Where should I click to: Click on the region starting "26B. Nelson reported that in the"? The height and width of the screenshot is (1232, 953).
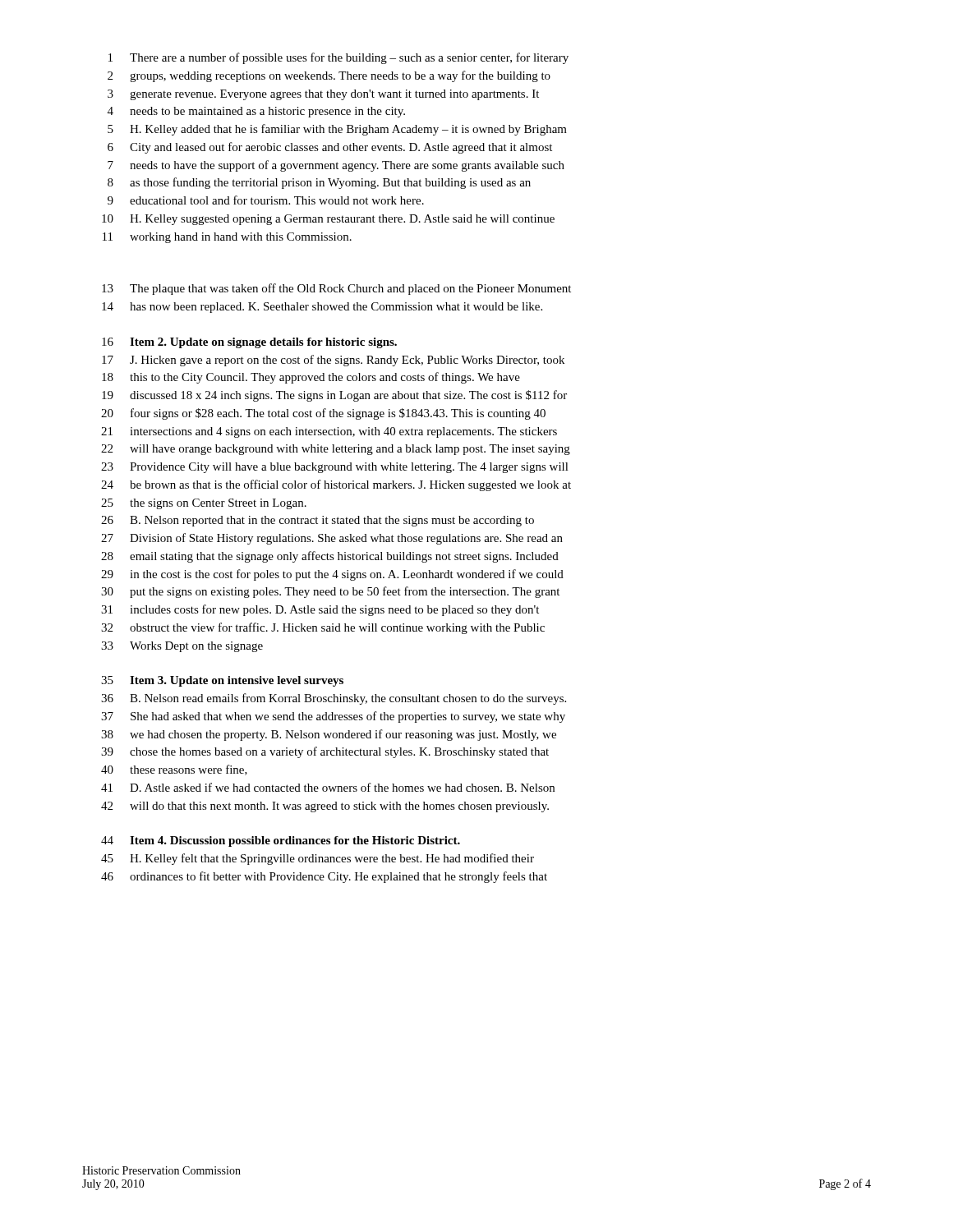[x=476, y=521]
